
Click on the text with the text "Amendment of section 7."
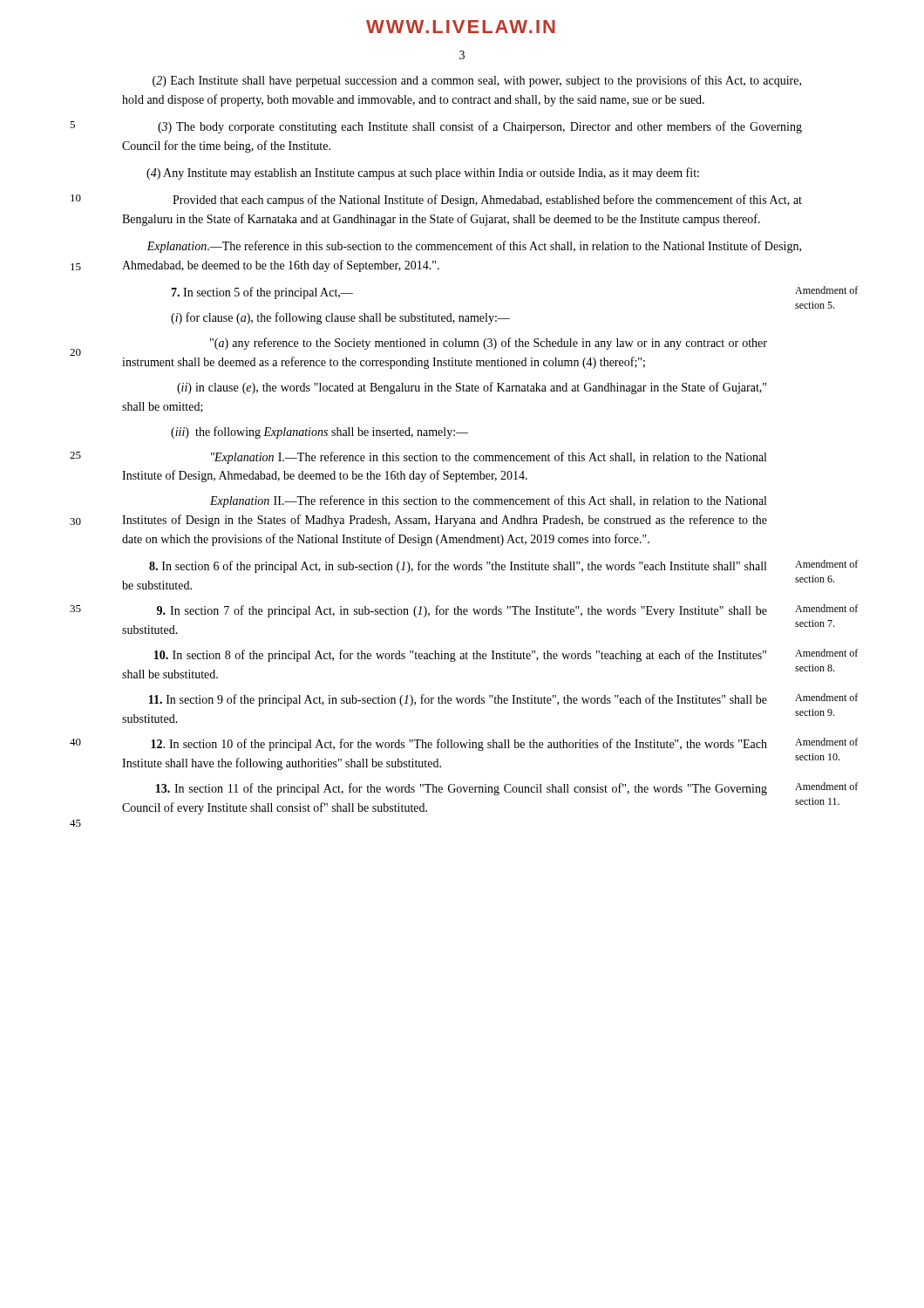pyautogui.click(x=827, y=616)
